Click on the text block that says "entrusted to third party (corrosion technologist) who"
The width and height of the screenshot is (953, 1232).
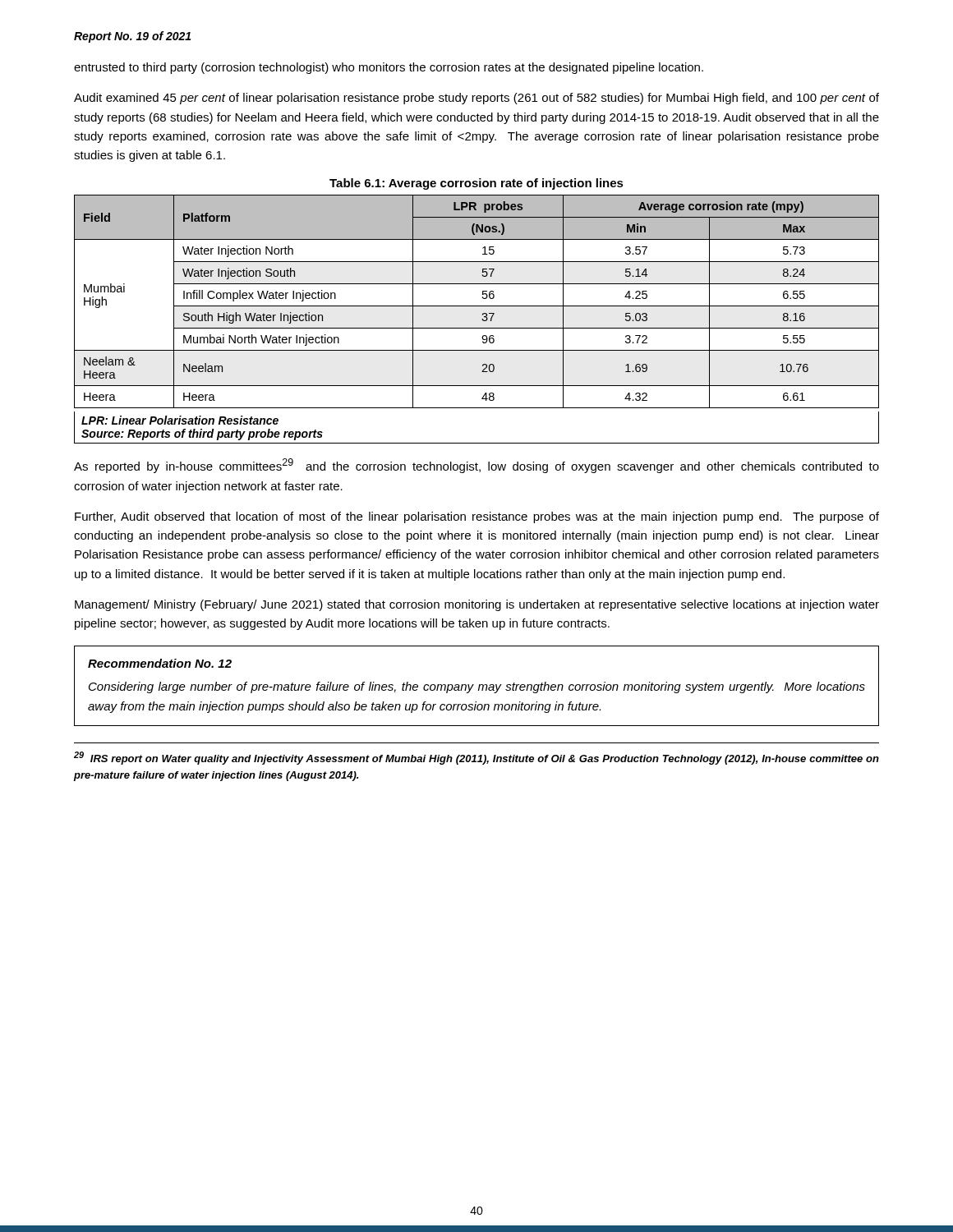click(389, 67)
